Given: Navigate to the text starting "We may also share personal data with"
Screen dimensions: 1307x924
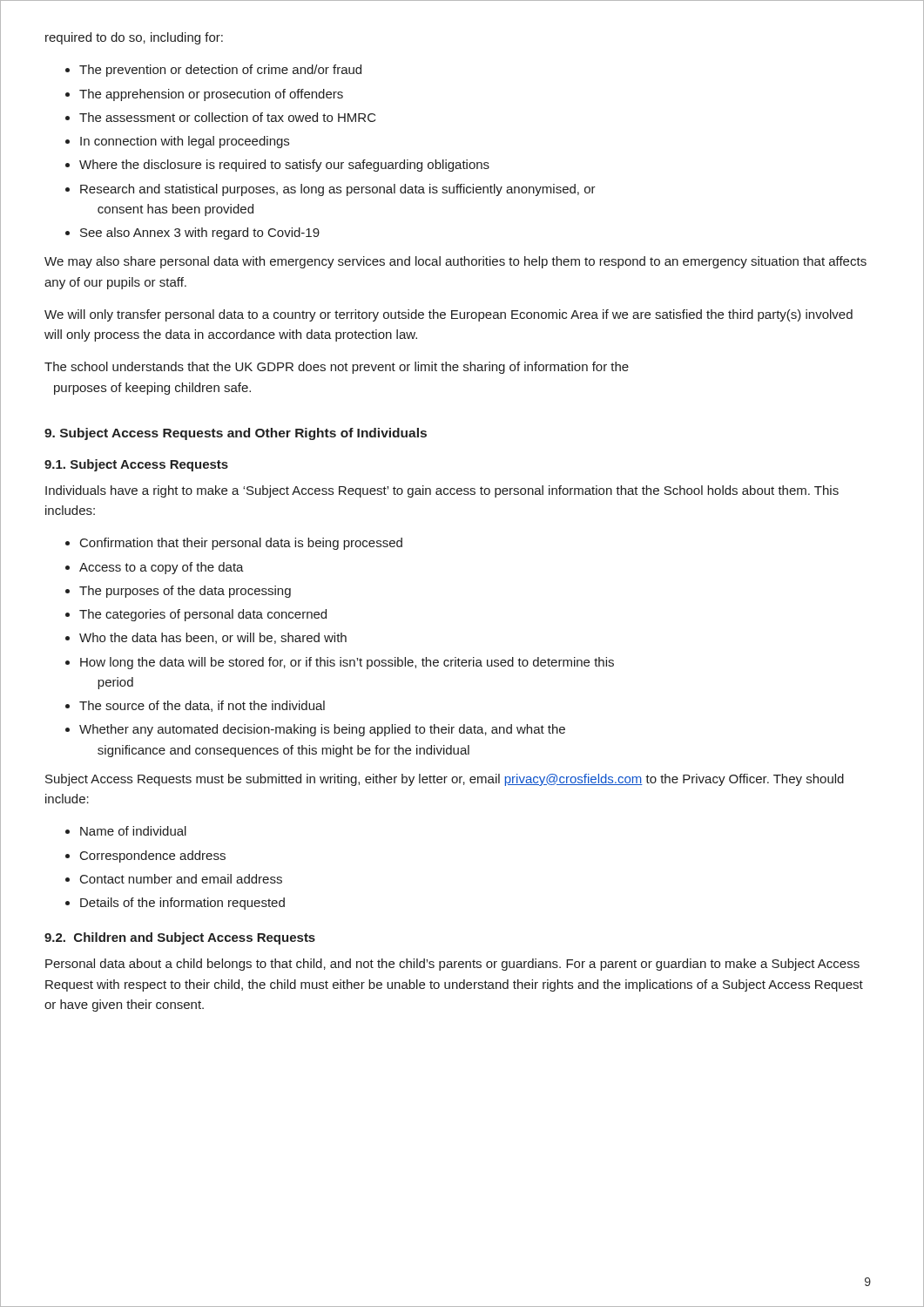Looking at the screenshot, I should 456,271.
